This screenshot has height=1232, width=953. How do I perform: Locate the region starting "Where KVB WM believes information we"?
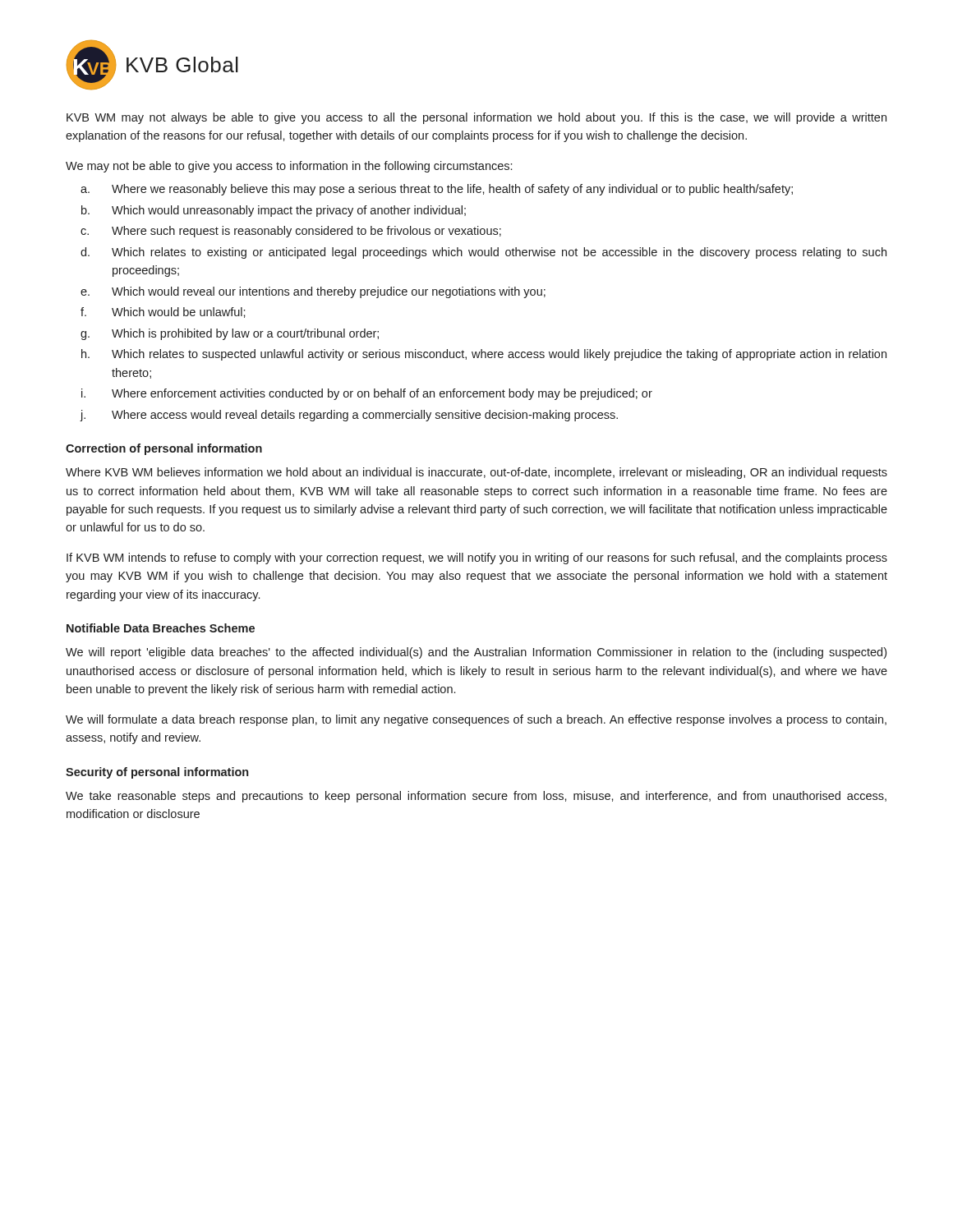point(476,500)
